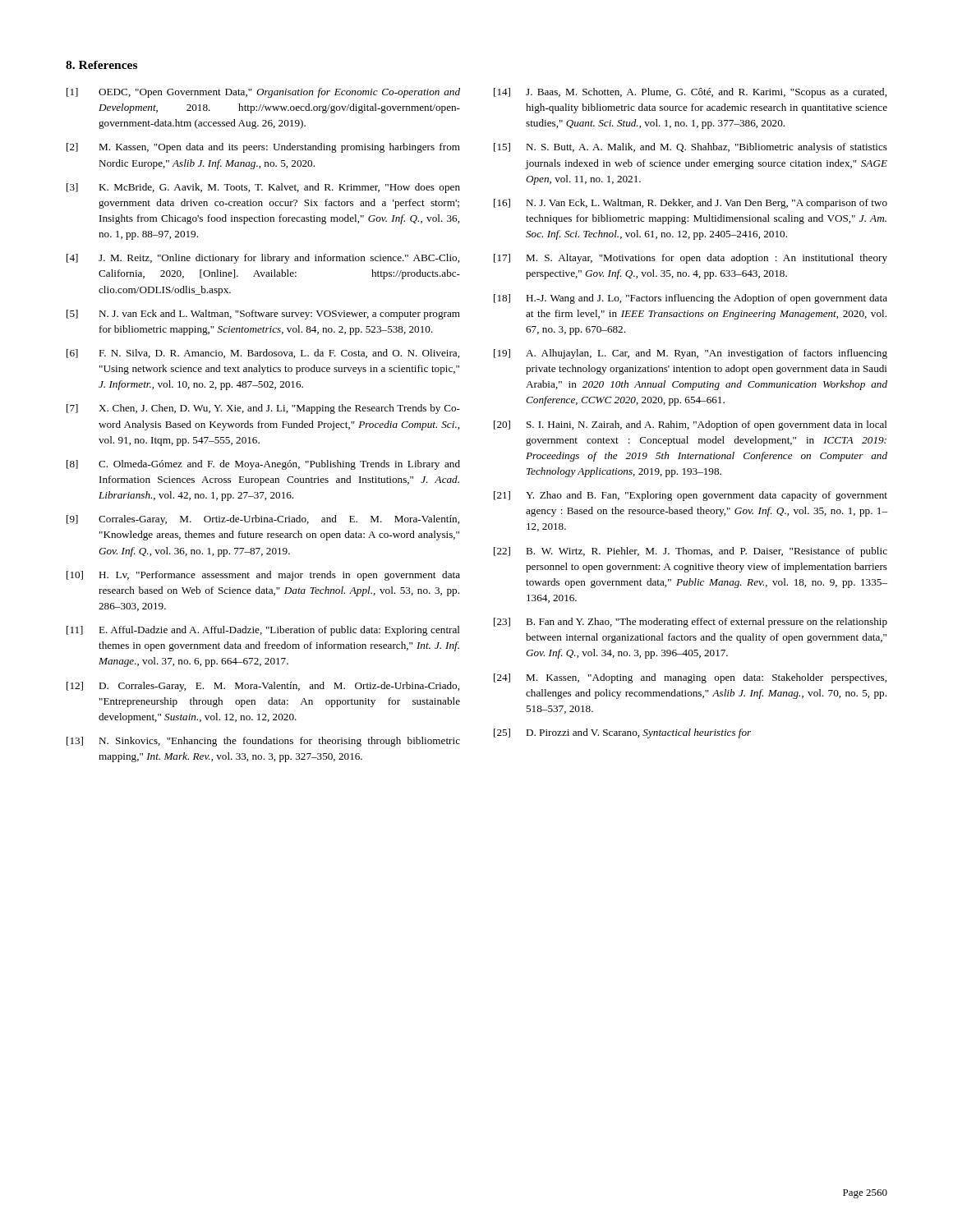This screenshot has height=1232, width=953.
Task: Point to the block beginning "[8] C. Olmeda-Gómez and F. de Moya-Anegón,"
Action: pos(263,479)
